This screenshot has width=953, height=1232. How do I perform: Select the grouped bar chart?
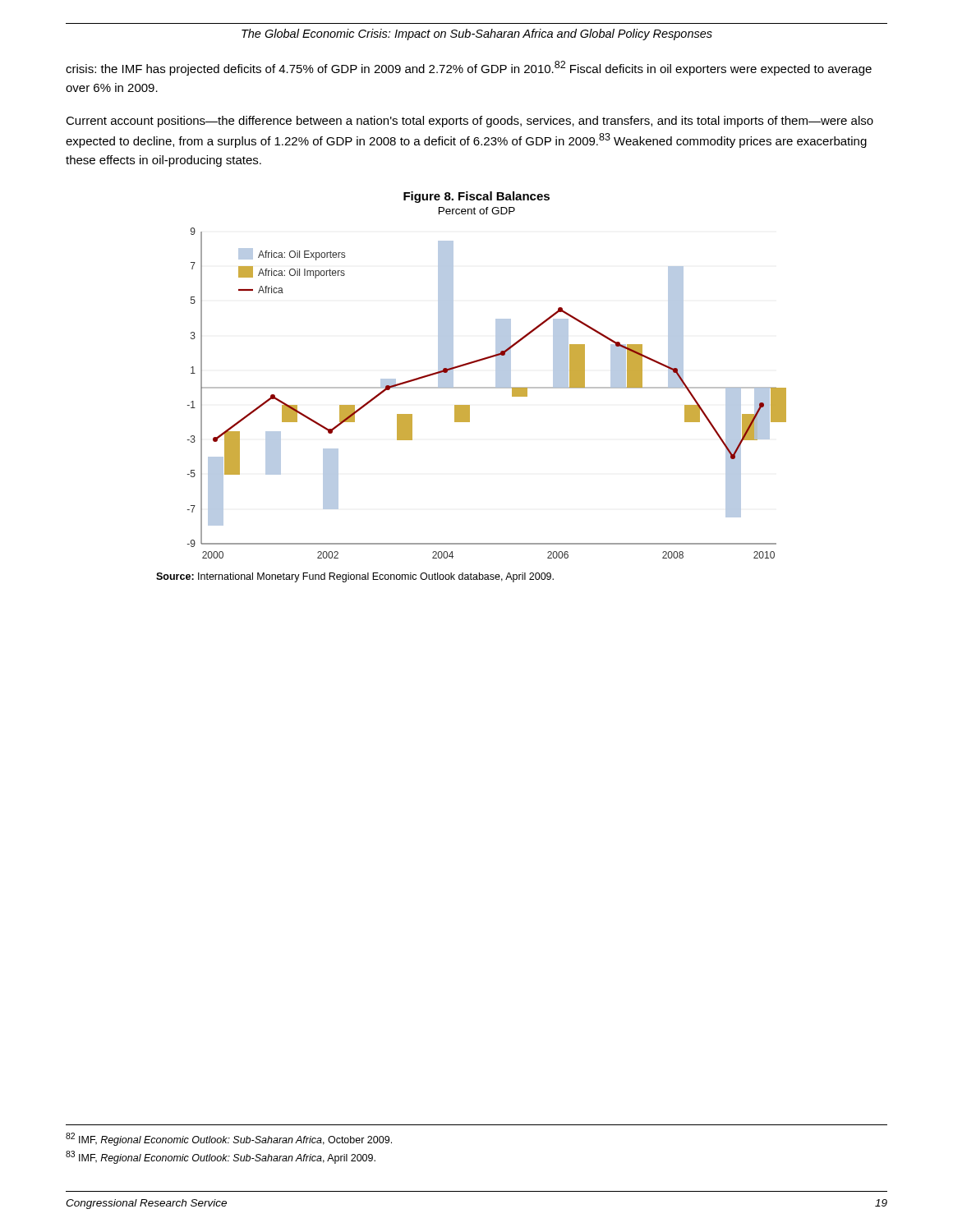476,397
